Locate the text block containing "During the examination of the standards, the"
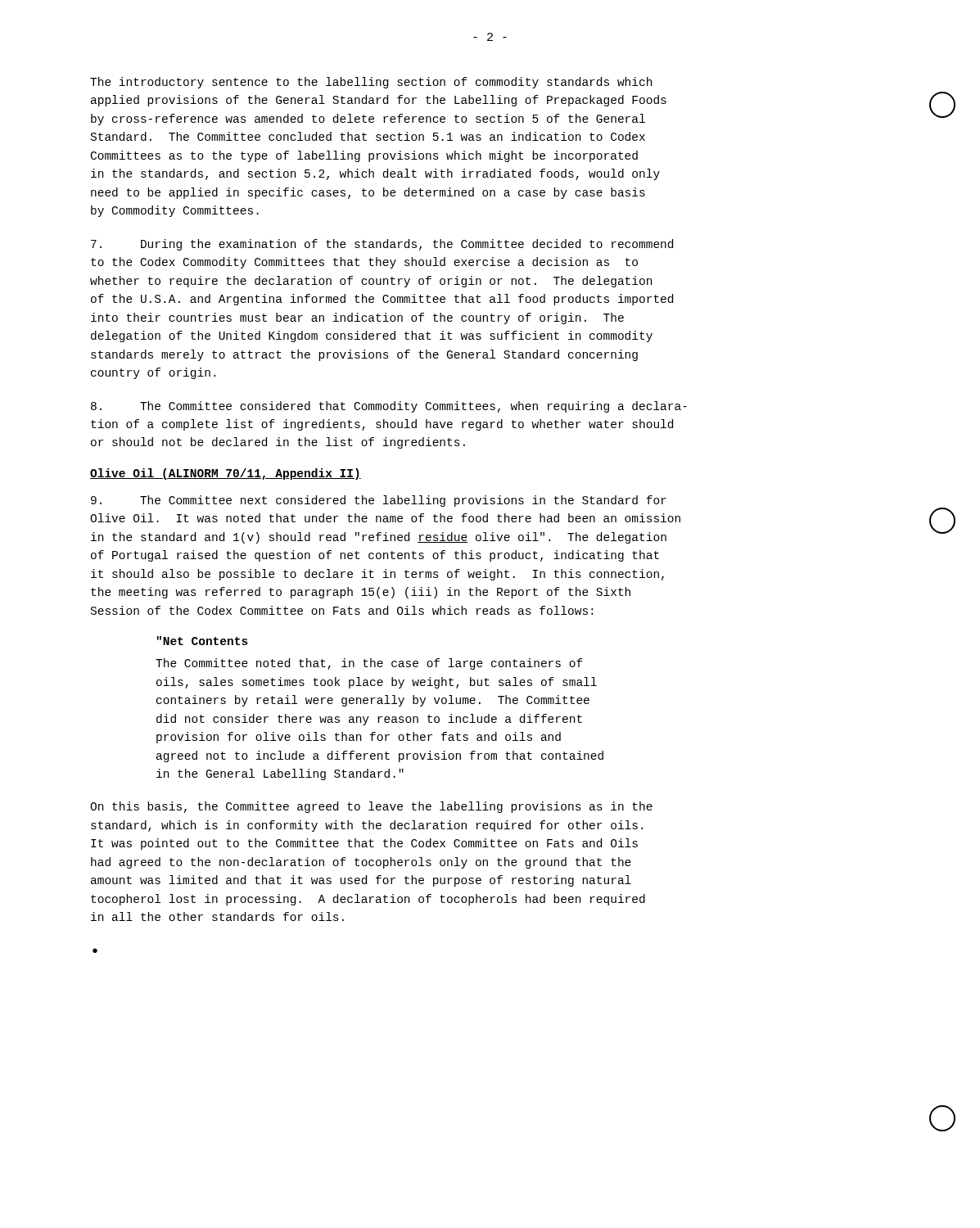Viewport: 980px width, 1228px height. tap(382, 309)
